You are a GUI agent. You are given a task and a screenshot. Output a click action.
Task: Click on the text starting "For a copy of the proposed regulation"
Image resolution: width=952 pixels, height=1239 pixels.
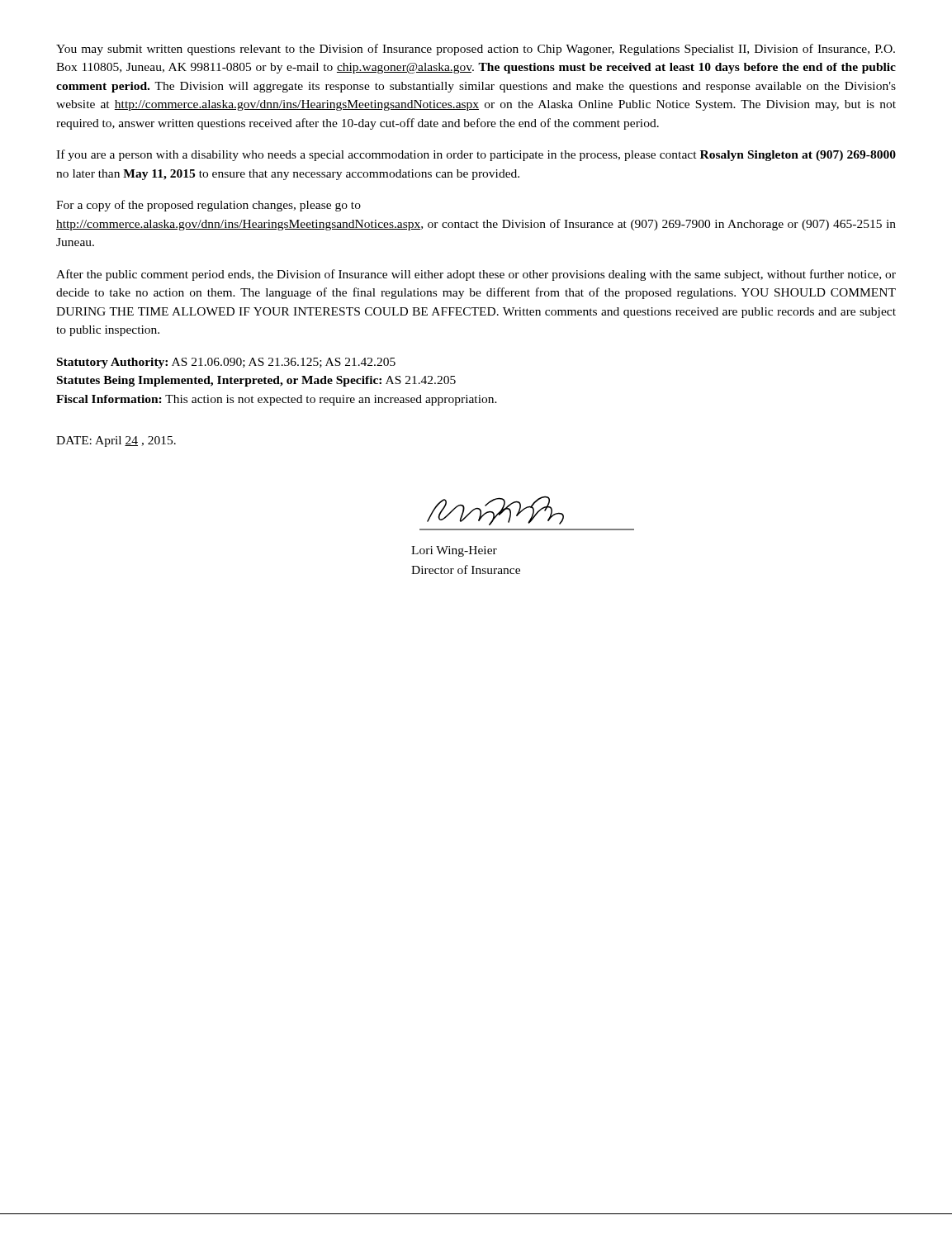click(x=476, y=223)
